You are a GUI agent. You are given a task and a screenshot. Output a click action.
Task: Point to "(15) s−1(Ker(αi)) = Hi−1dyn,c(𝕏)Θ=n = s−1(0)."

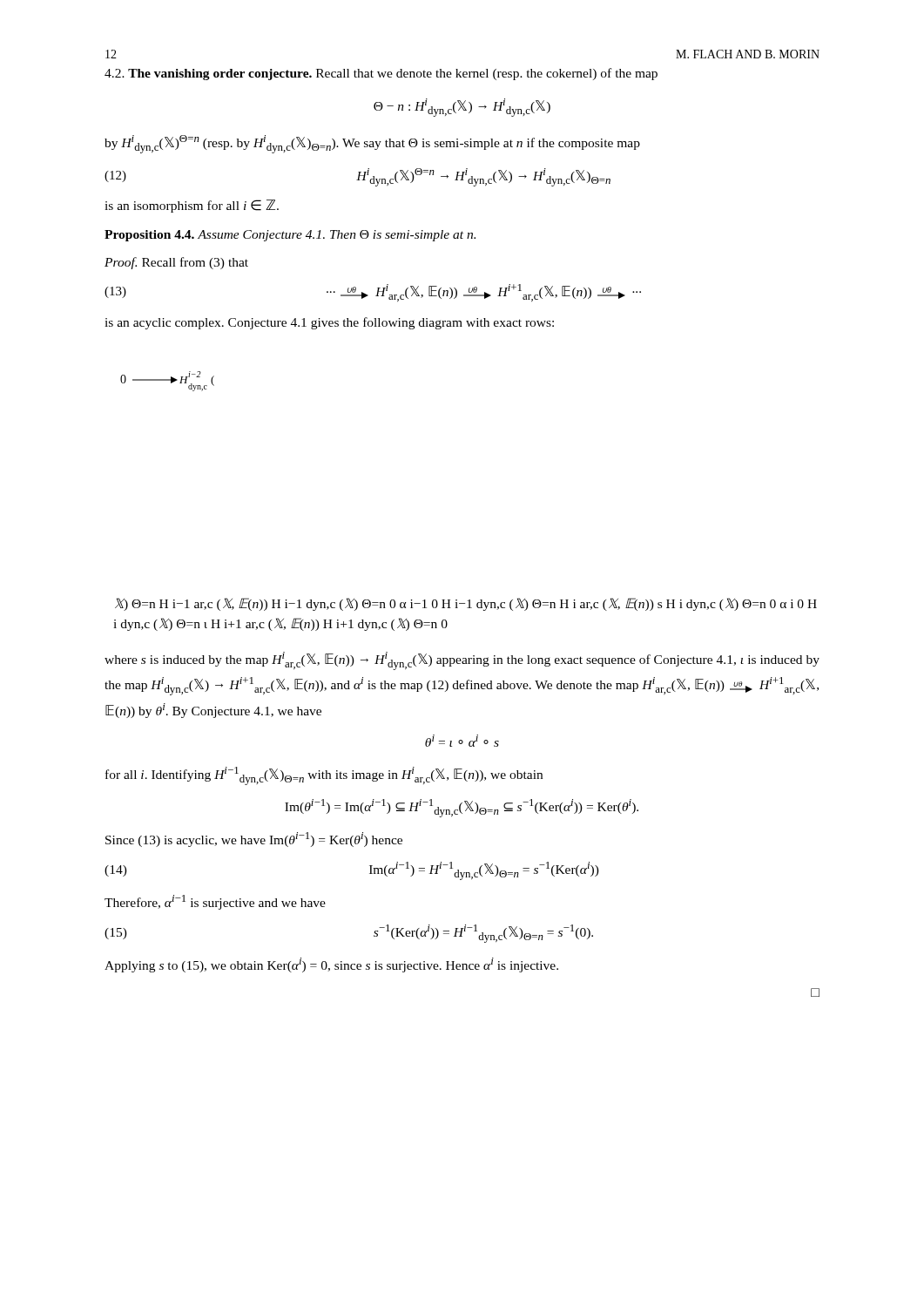coord(462,932)
